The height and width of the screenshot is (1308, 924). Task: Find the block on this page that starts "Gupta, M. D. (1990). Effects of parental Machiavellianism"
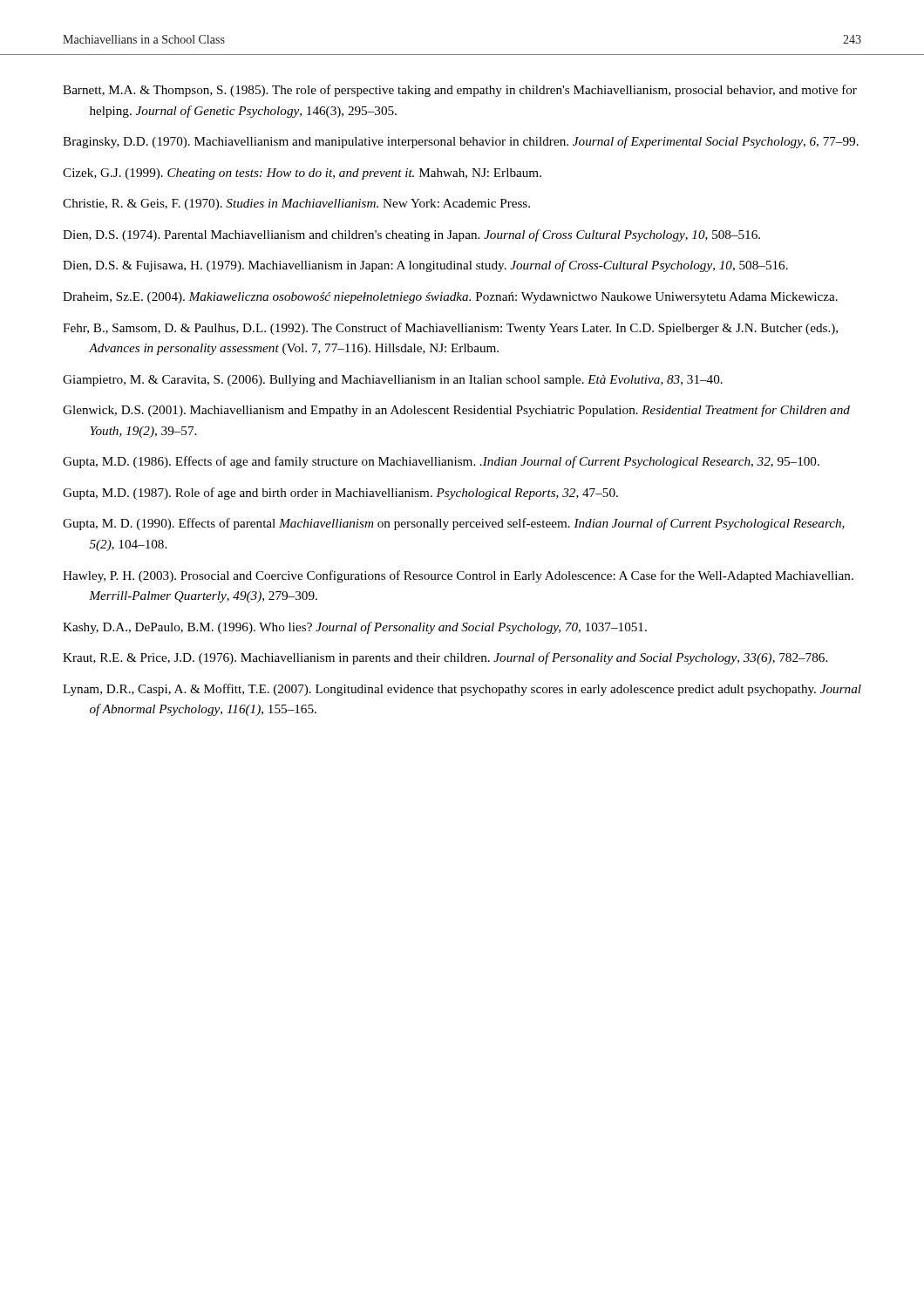[454, 533]
